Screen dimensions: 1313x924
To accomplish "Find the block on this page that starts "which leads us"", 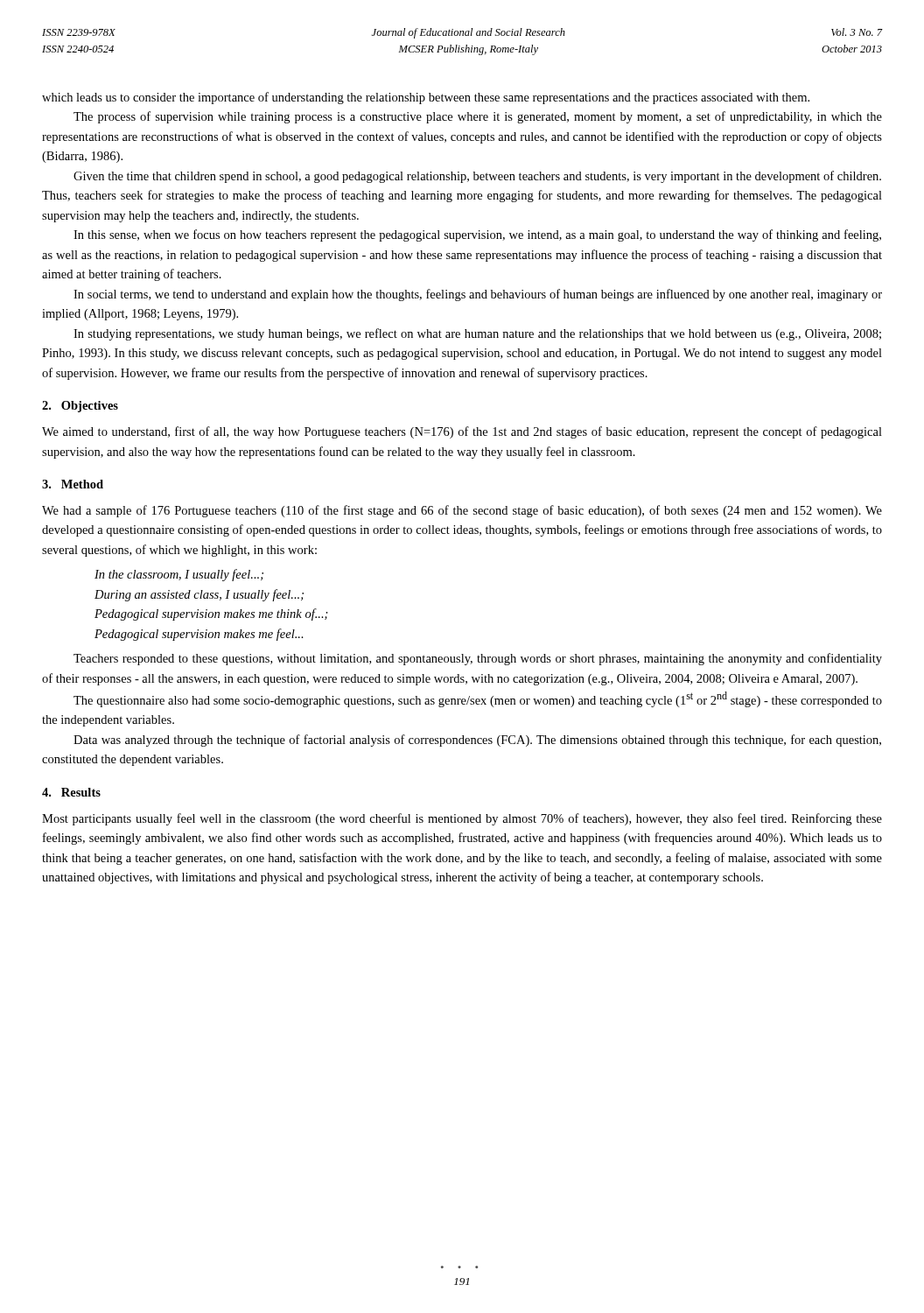I will pos(462,235).
